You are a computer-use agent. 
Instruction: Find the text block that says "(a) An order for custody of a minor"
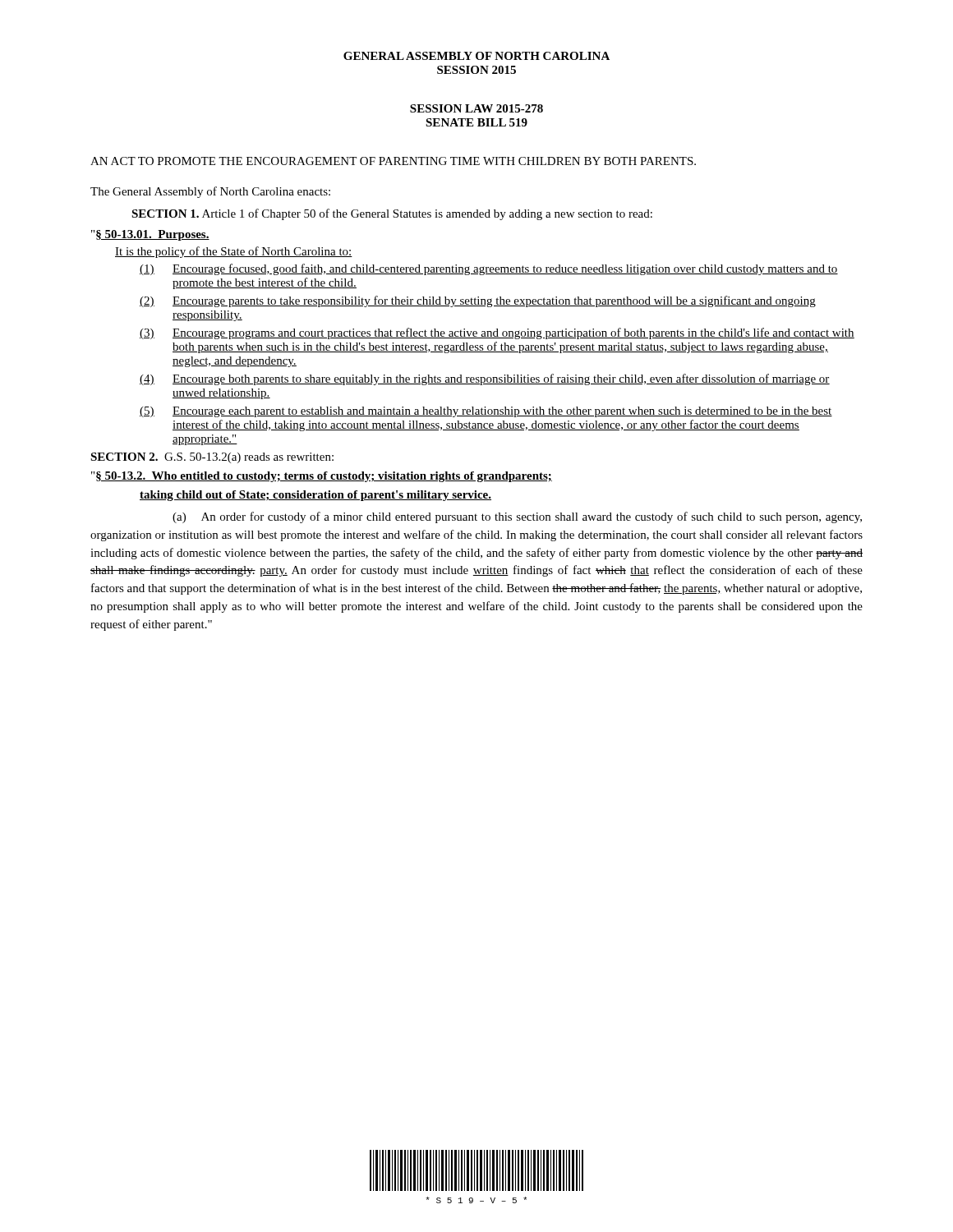click(476, 570)
